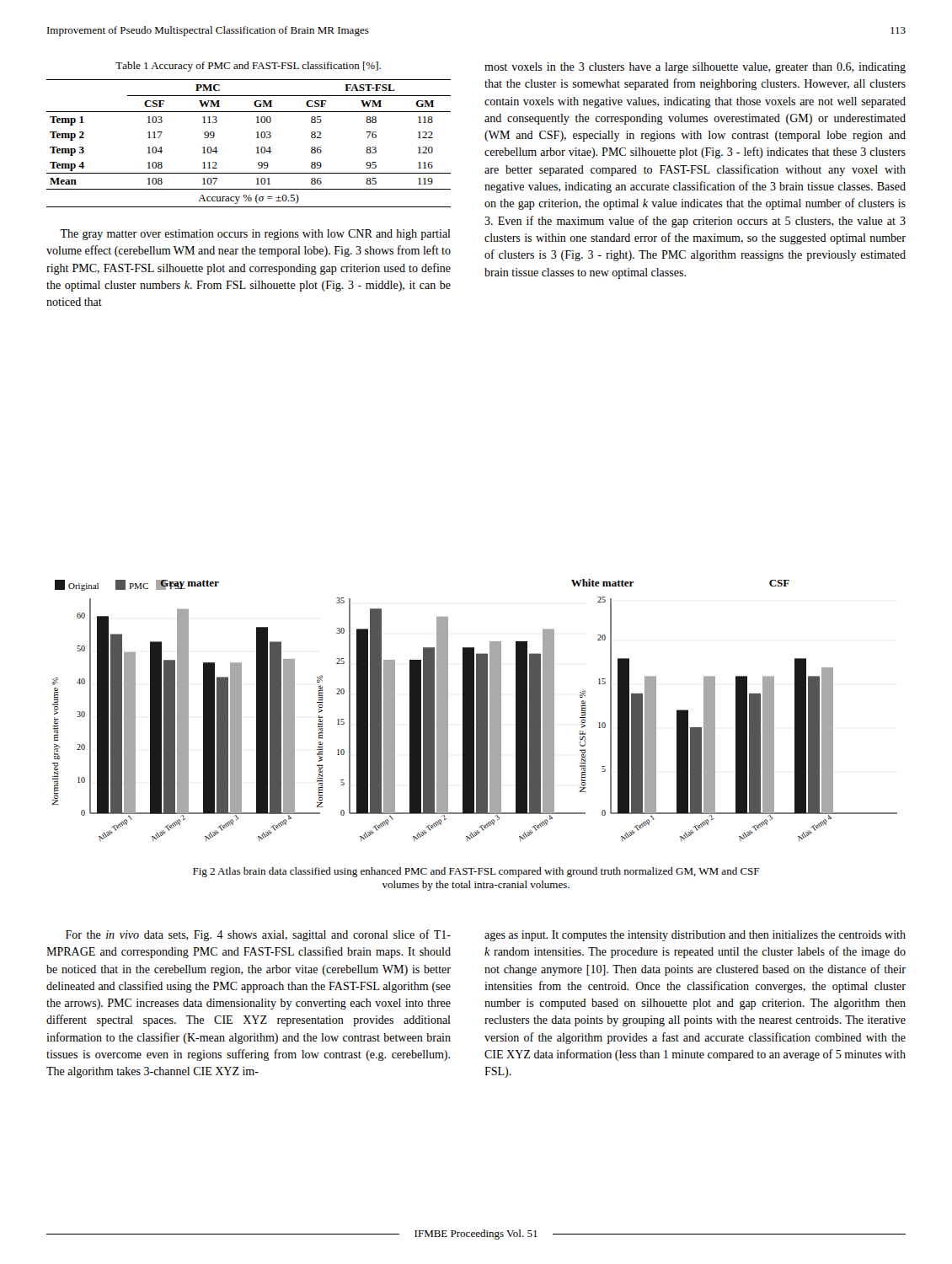
Task: Find the text block that says "ages as input. It computes the"
Action: click(695, 1003)
